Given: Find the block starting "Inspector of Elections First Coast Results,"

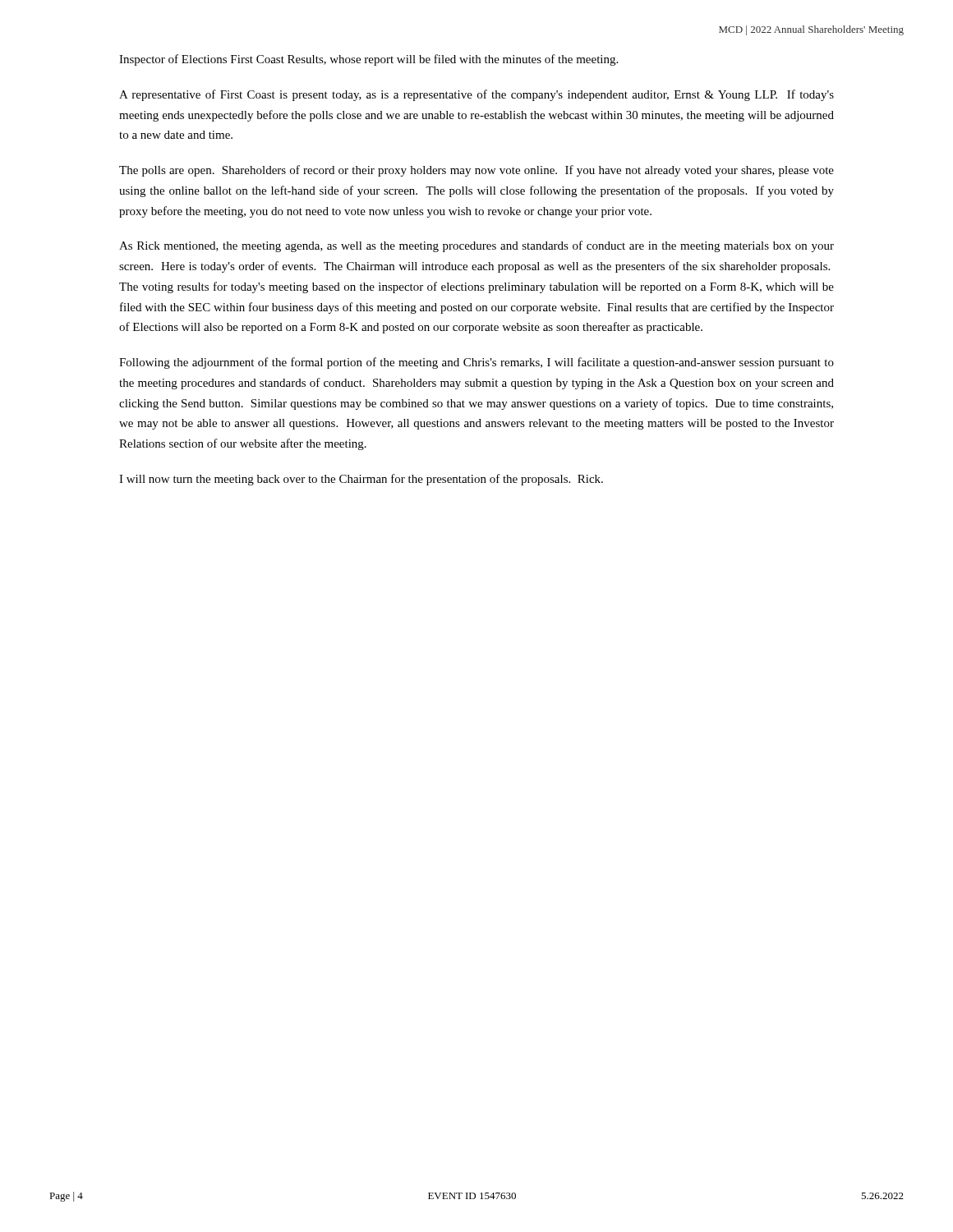Looking at the screenshot, I should coord(369,59).
